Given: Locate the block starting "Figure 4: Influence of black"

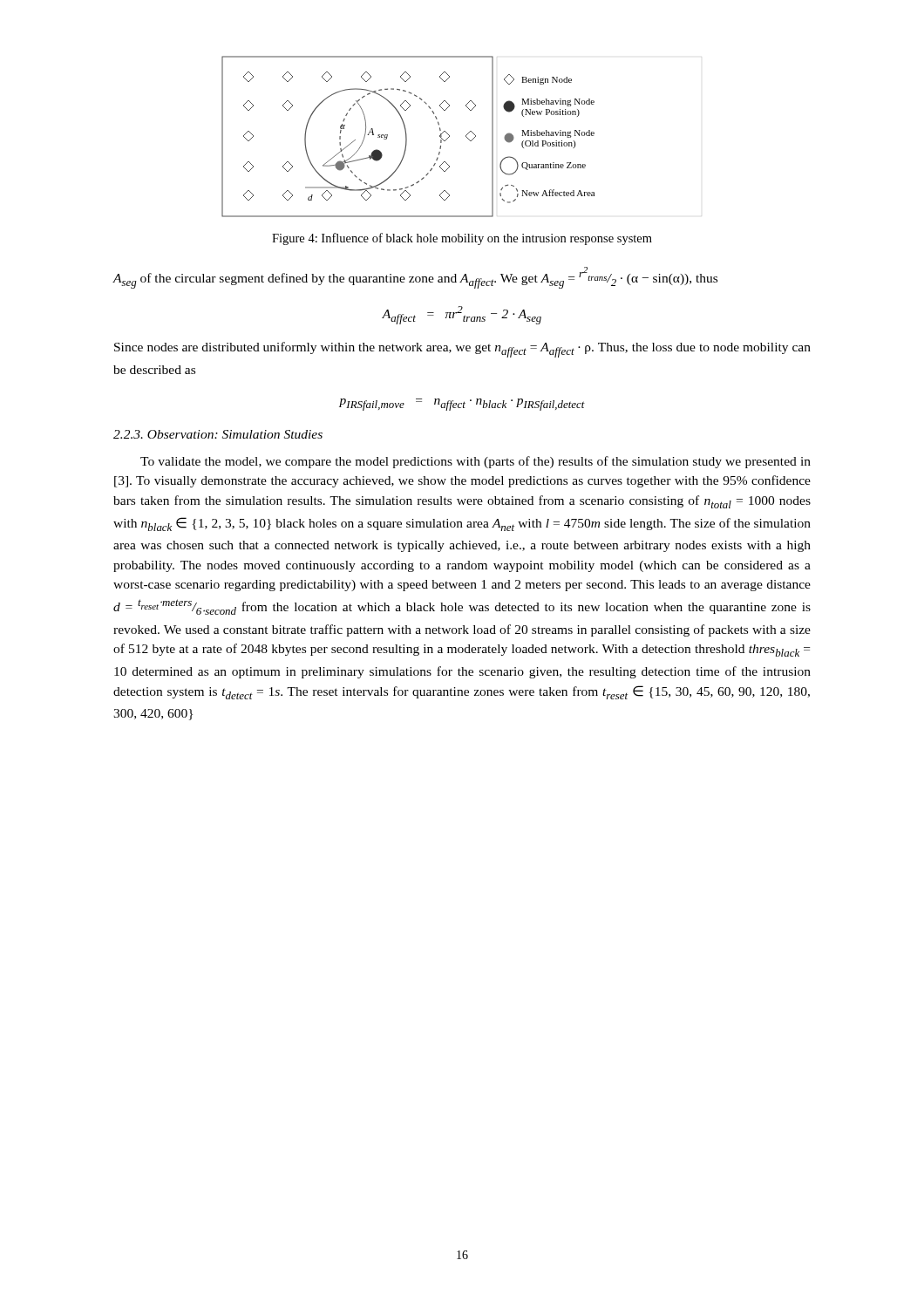Looking at the screenshot, I should point(462,238).
